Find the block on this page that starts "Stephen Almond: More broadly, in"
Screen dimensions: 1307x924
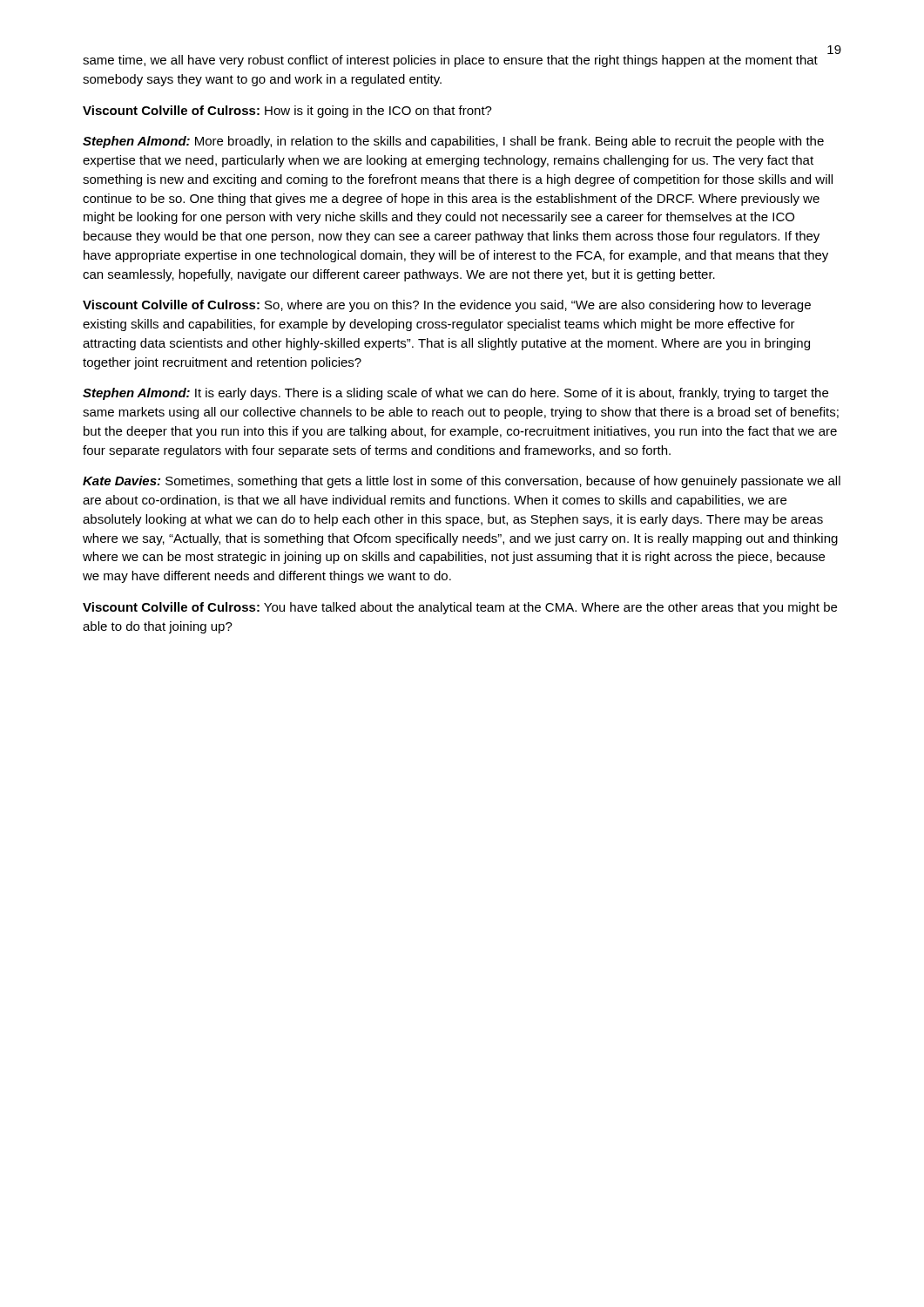[462, 208]
